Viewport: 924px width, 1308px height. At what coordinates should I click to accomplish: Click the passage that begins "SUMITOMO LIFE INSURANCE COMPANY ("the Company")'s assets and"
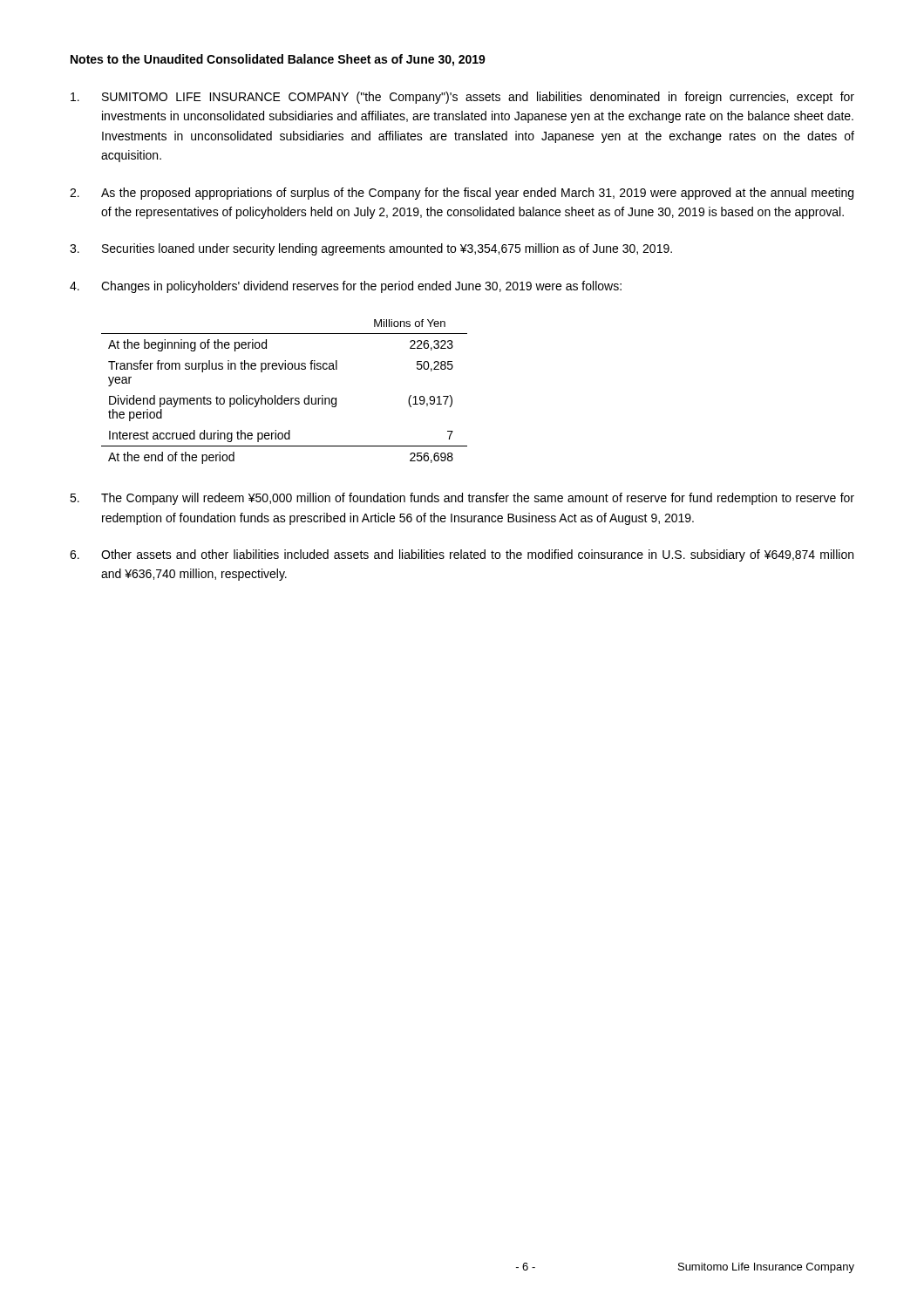pyautogui.click(x=462, y=126)
